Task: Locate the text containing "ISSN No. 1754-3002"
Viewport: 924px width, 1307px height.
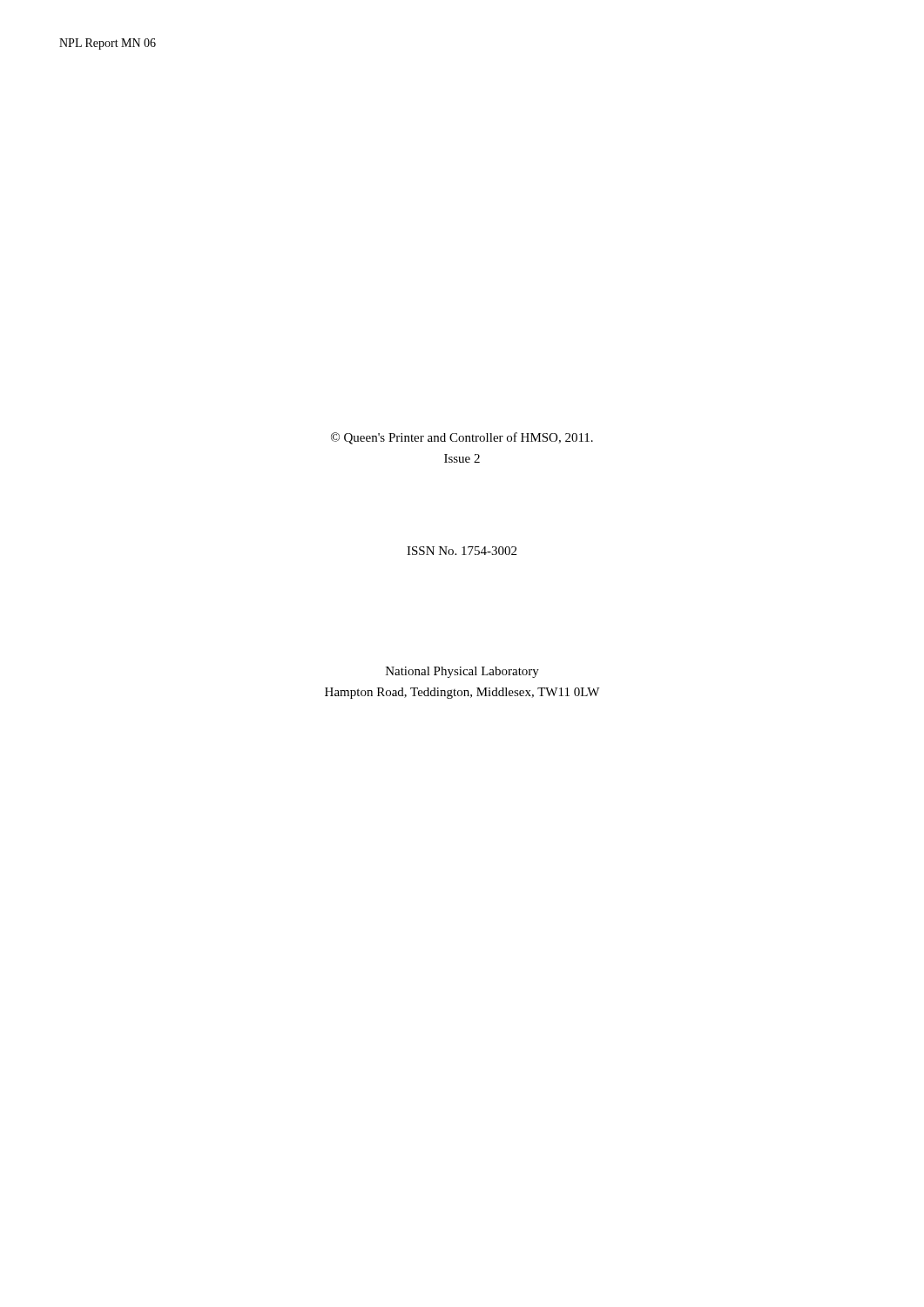Action: [462, 551]
